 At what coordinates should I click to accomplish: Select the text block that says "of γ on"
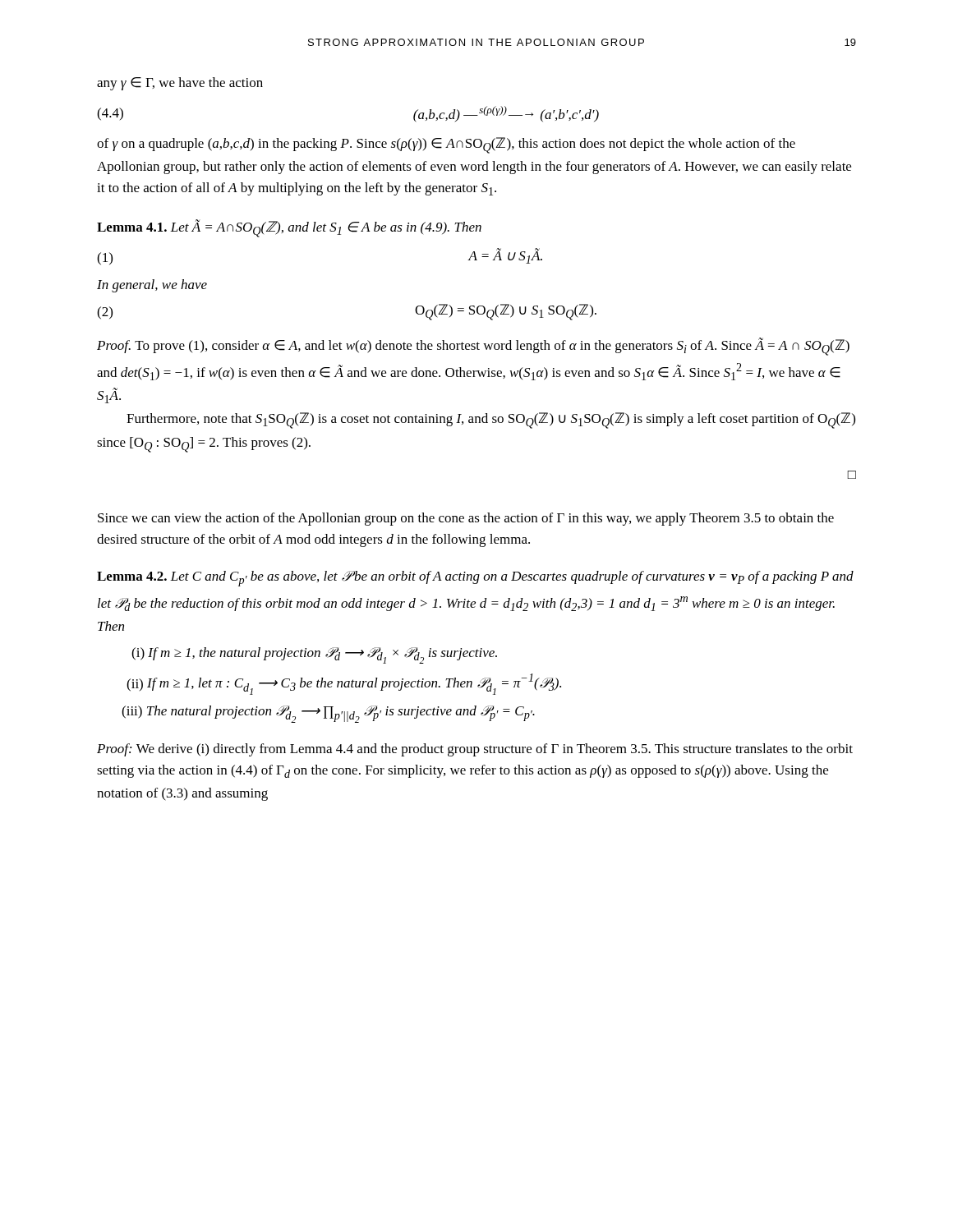(474, 167)
